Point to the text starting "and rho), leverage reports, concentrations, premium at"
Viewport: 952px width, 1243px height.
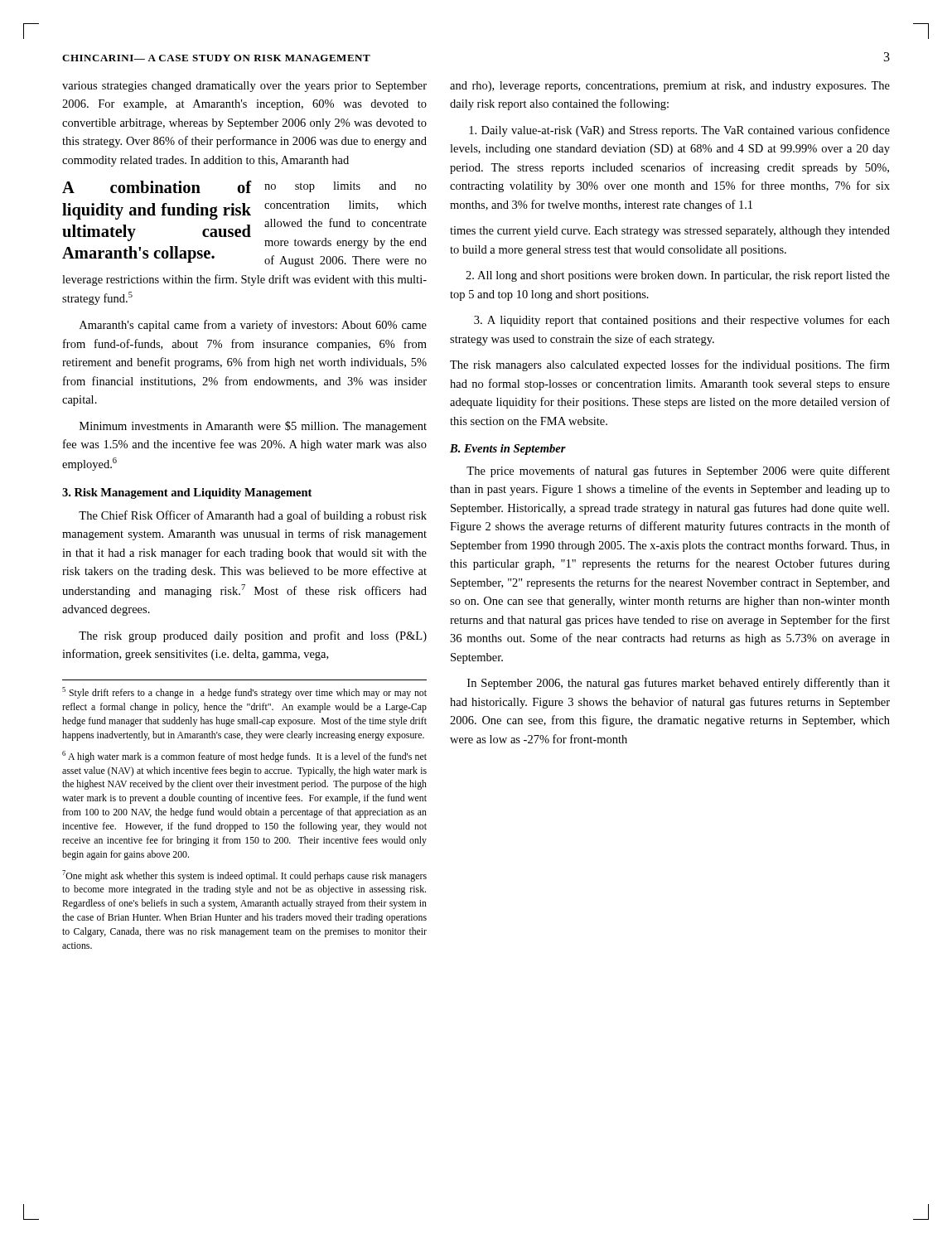(670, 95)
